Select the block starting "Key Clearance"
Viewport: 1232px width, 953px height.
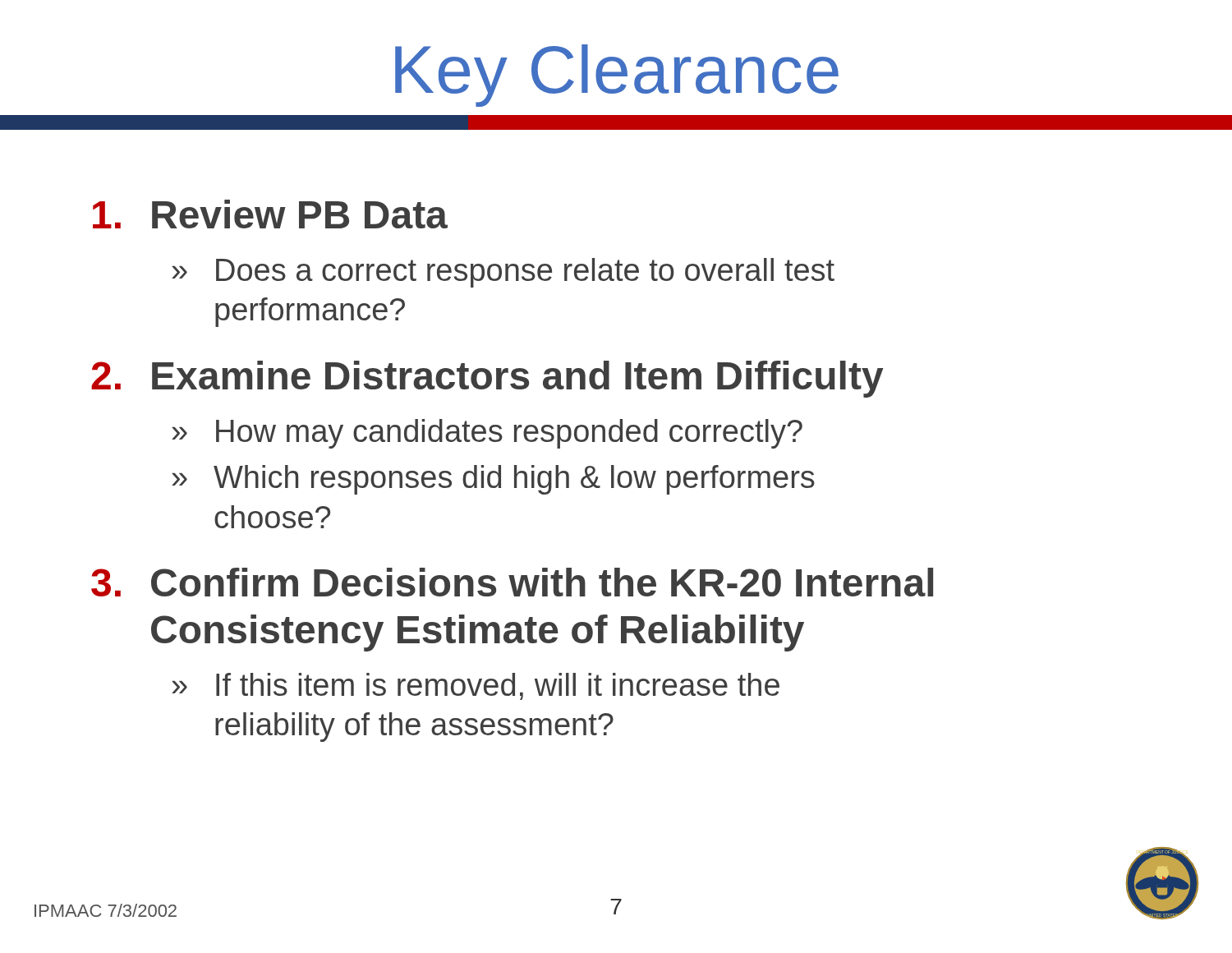616,69
